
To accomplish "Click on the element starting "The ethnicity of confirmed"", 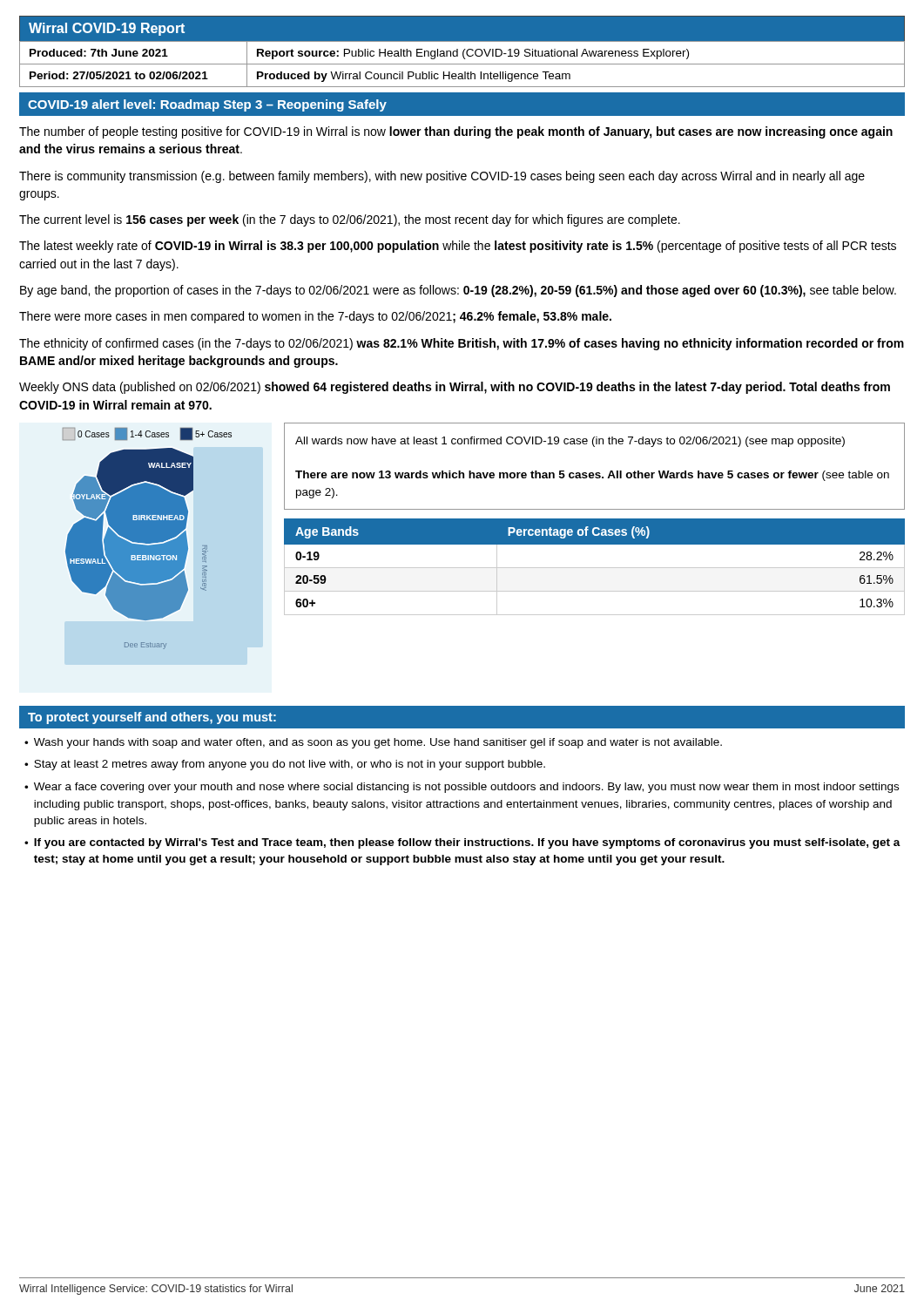I will (462, 352).
